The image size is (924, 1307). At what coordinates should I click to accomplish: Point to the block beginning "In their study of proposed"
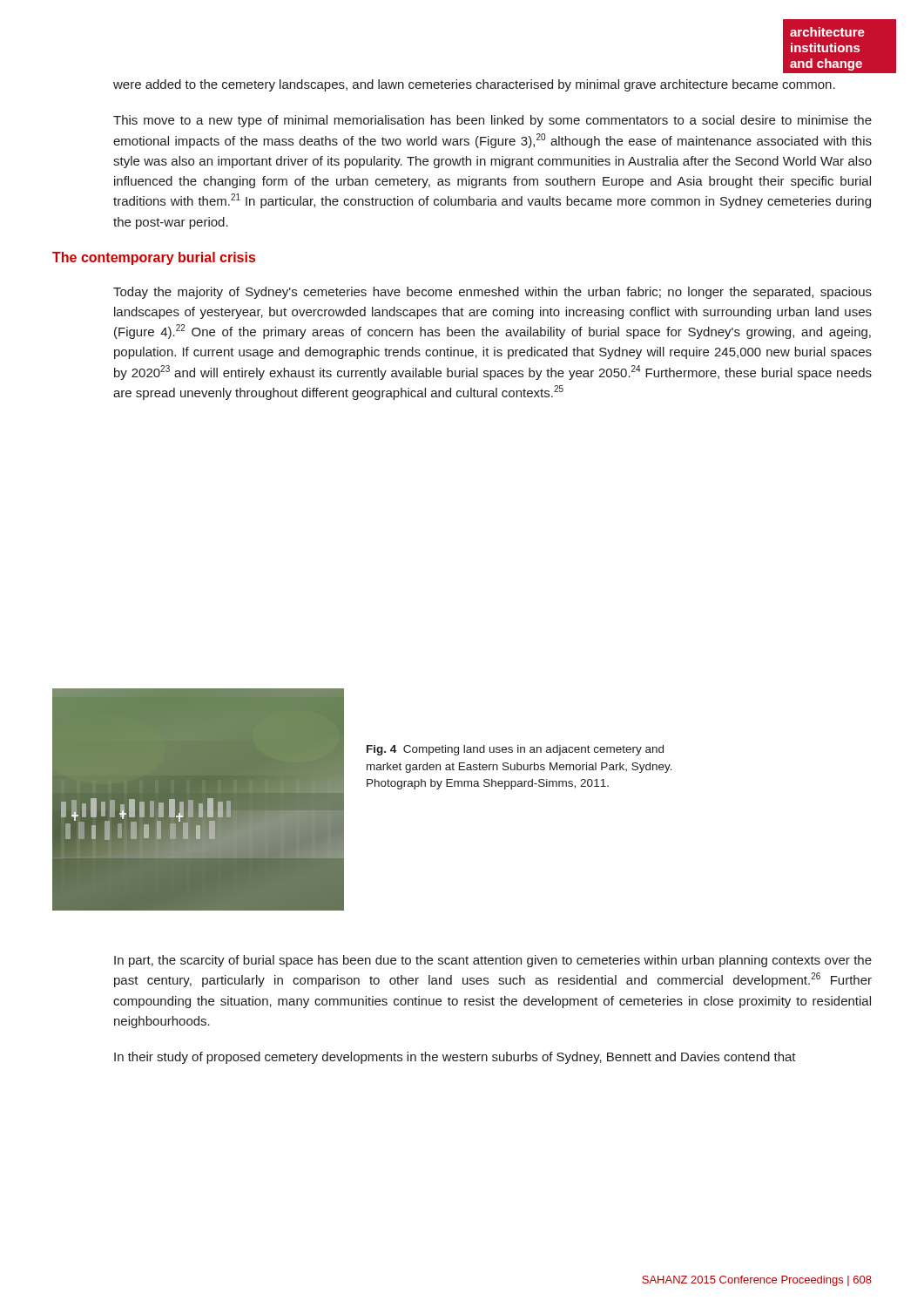click(454, 1057)
